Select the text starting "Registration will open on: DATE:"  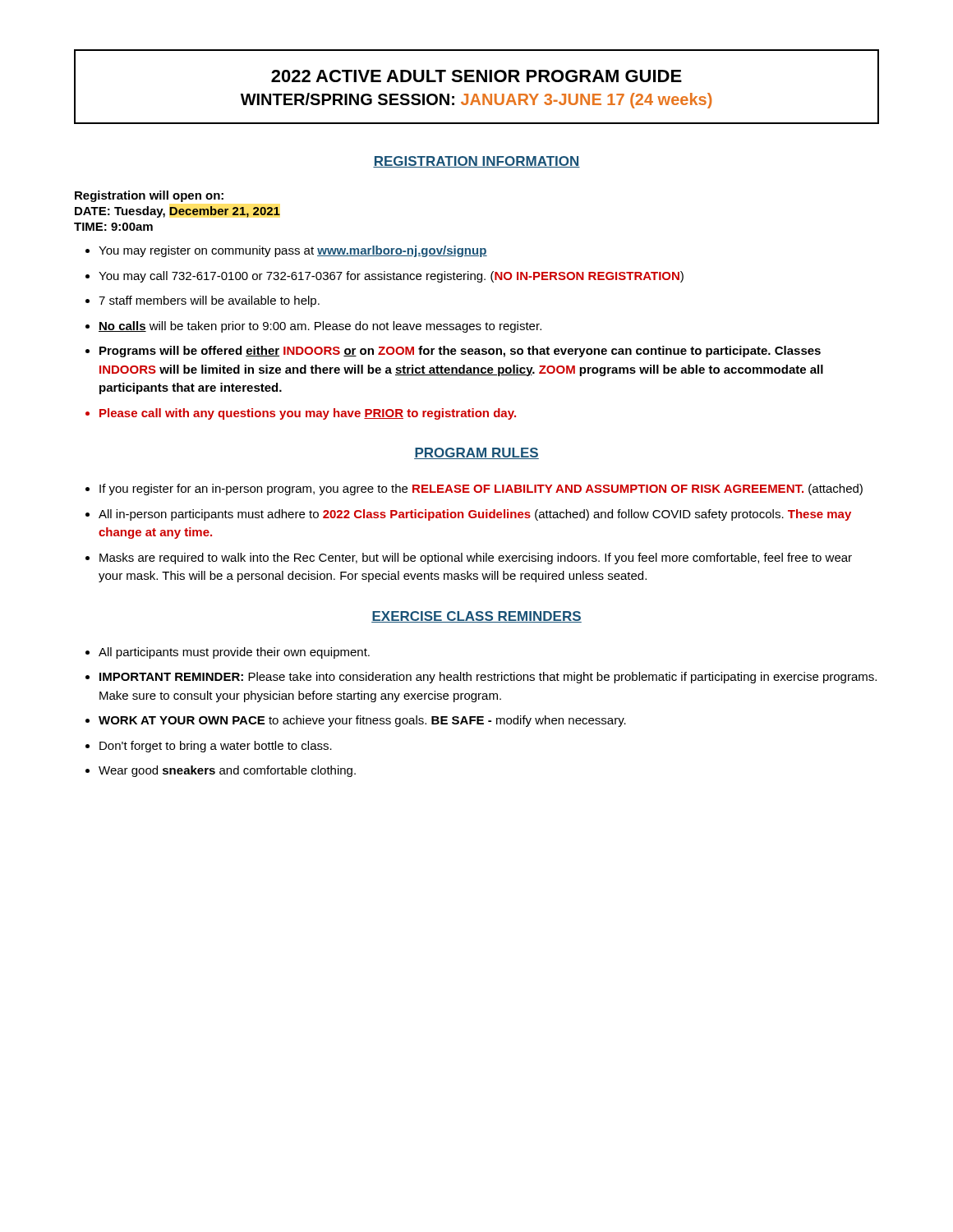149,196
